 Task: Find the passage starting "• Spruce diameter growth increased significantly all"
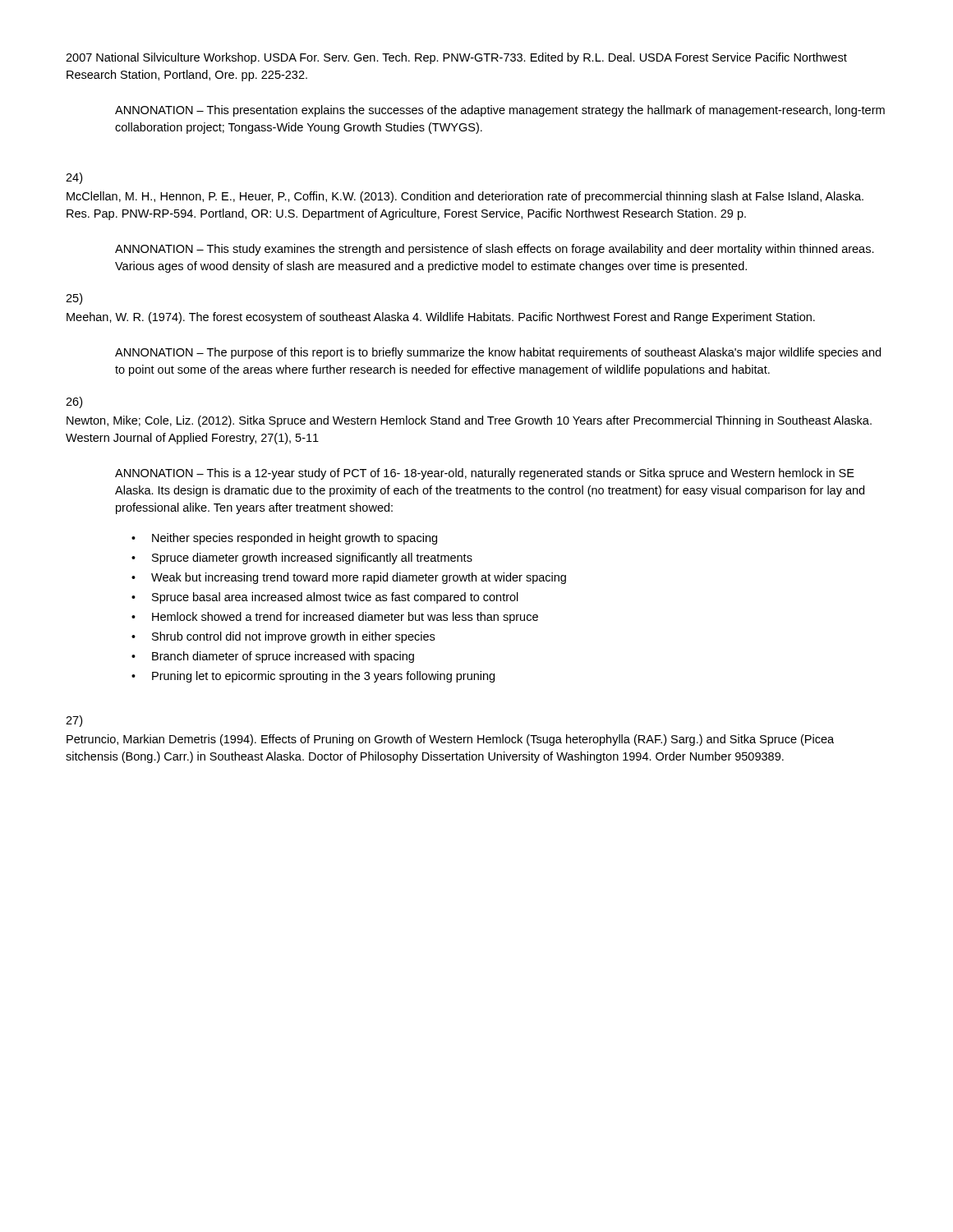click(302, 558)
